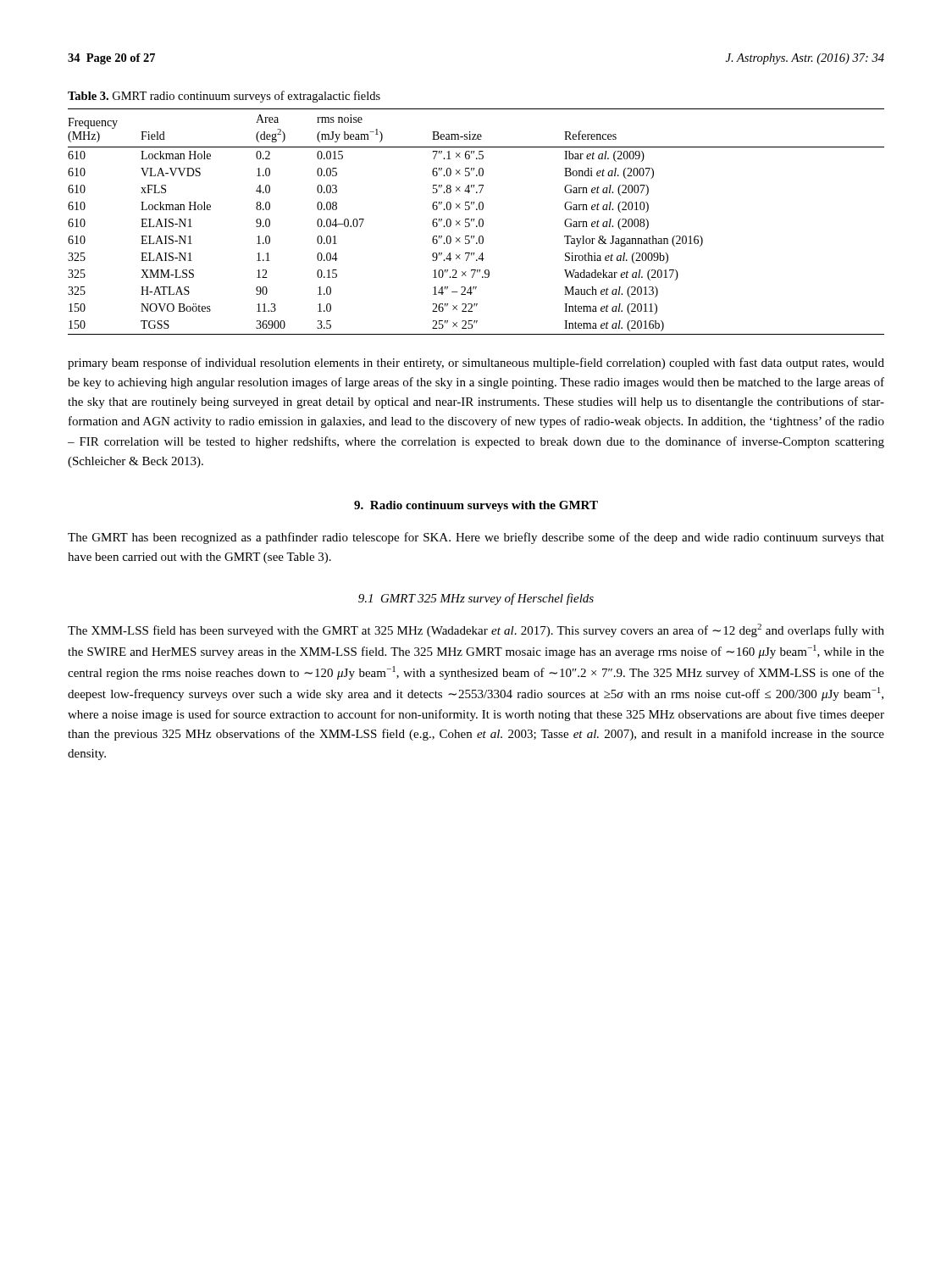Locate the text block that says "The GMRT has"
952x1271 pixels.
(476, 547)
